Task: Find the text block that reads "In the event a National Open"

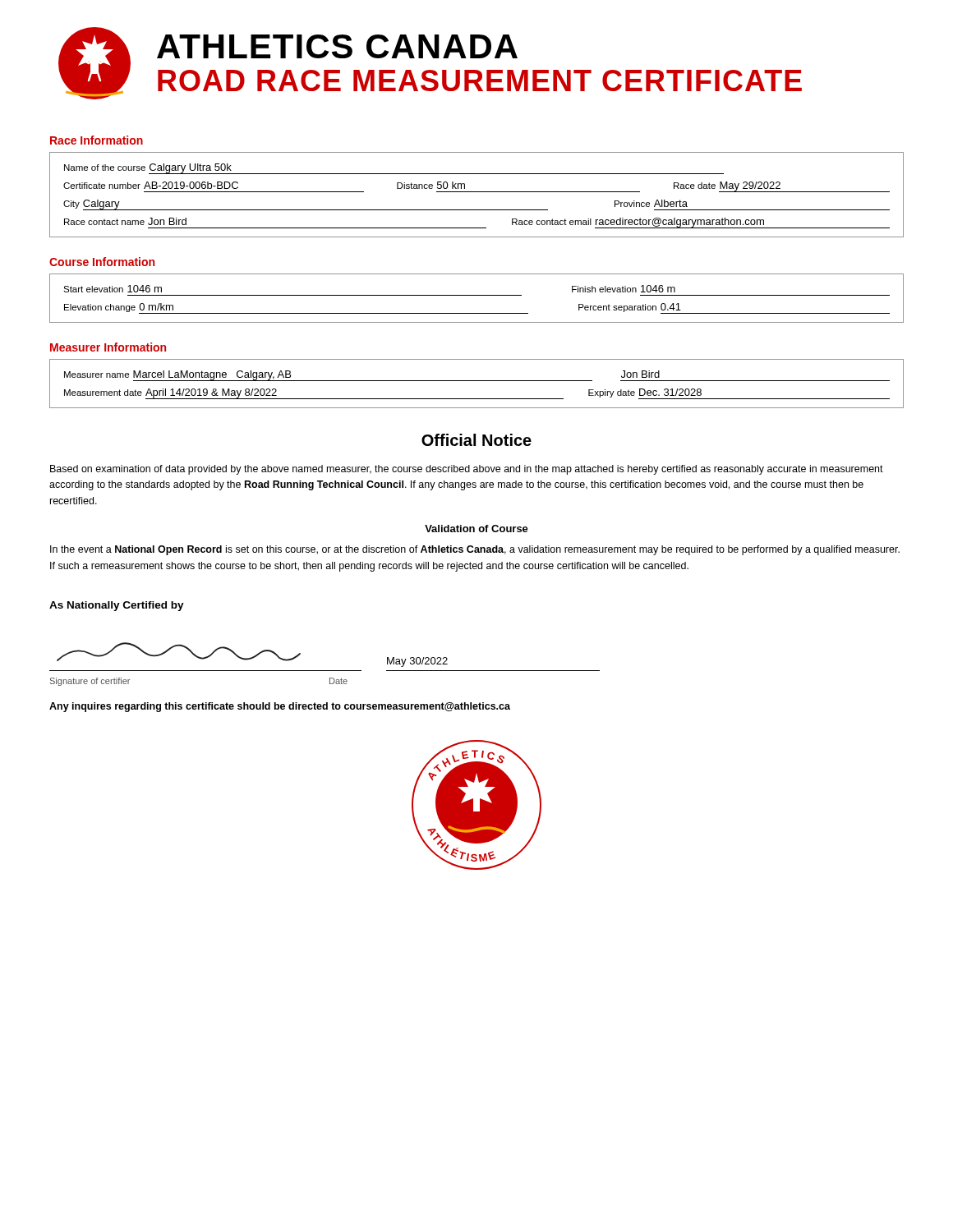Action: click(475, 558)
